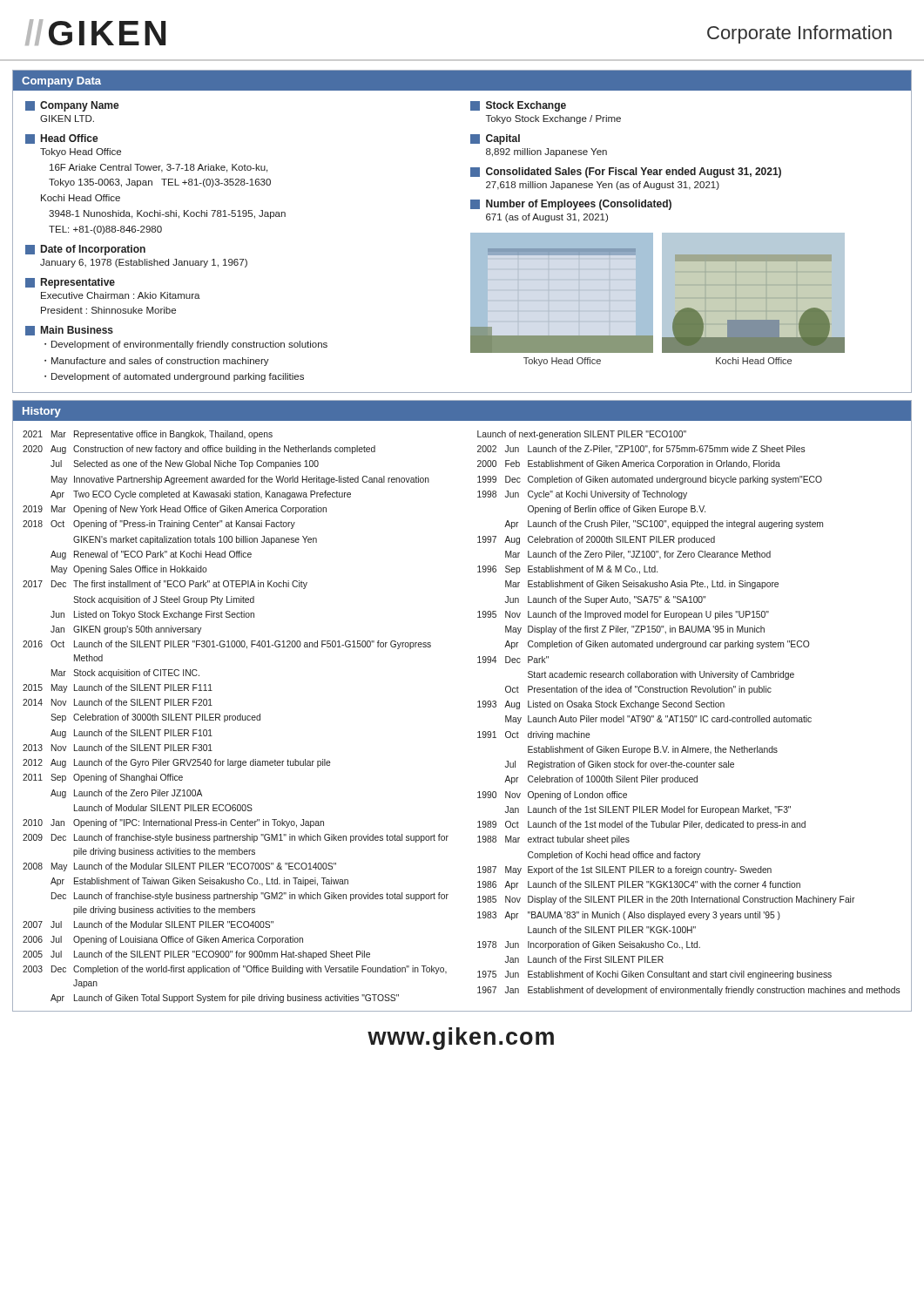The height and width of the screenshot is (1307, 924).
Task: Find the text block that says "Launch of next-generation SILENT PILER "ECO100""
Action: pyautogui.click(x=696, y=712)
